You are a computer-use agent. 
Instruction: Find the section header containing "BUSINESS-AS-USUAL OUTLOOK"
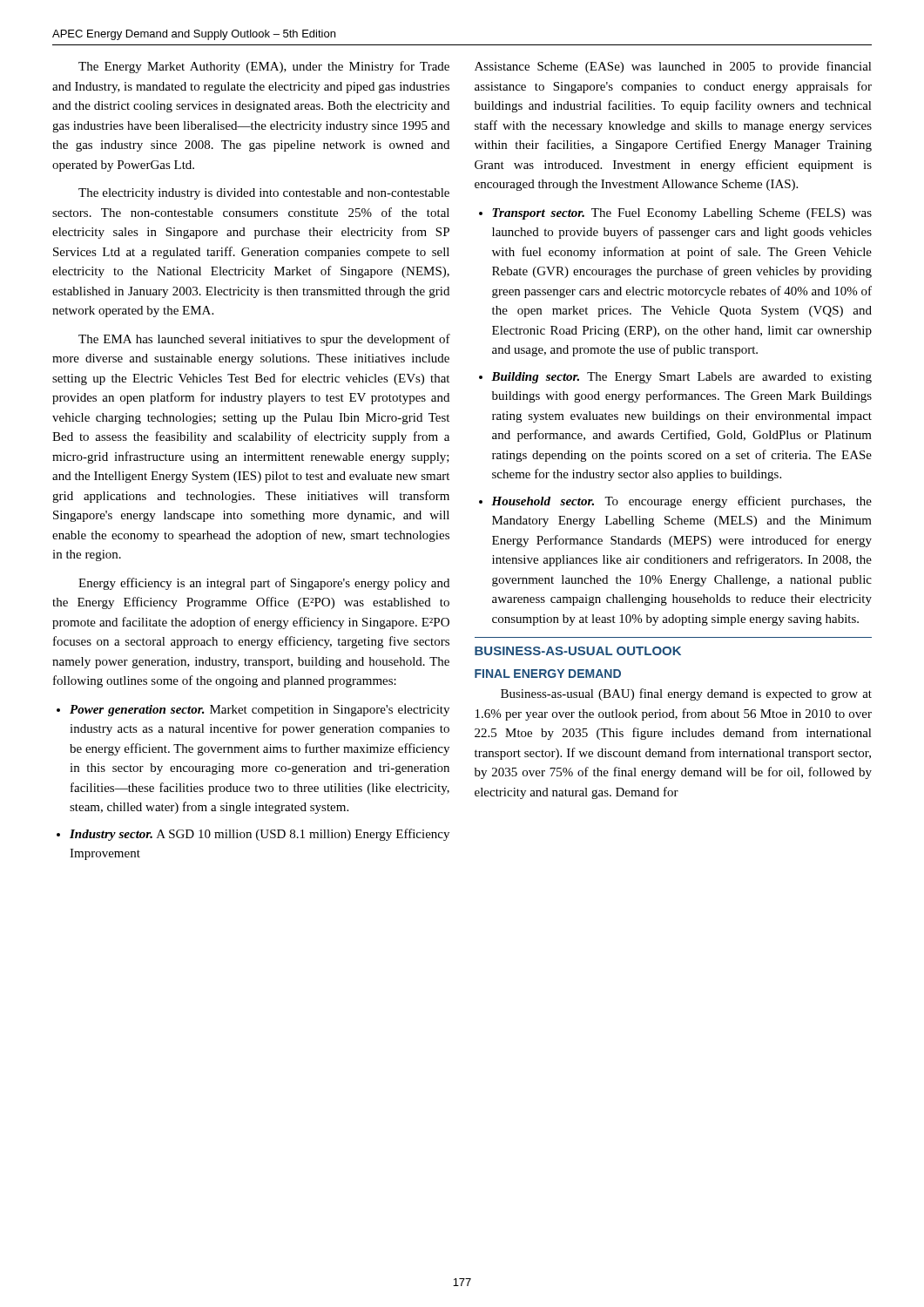(x=578, y=650)
